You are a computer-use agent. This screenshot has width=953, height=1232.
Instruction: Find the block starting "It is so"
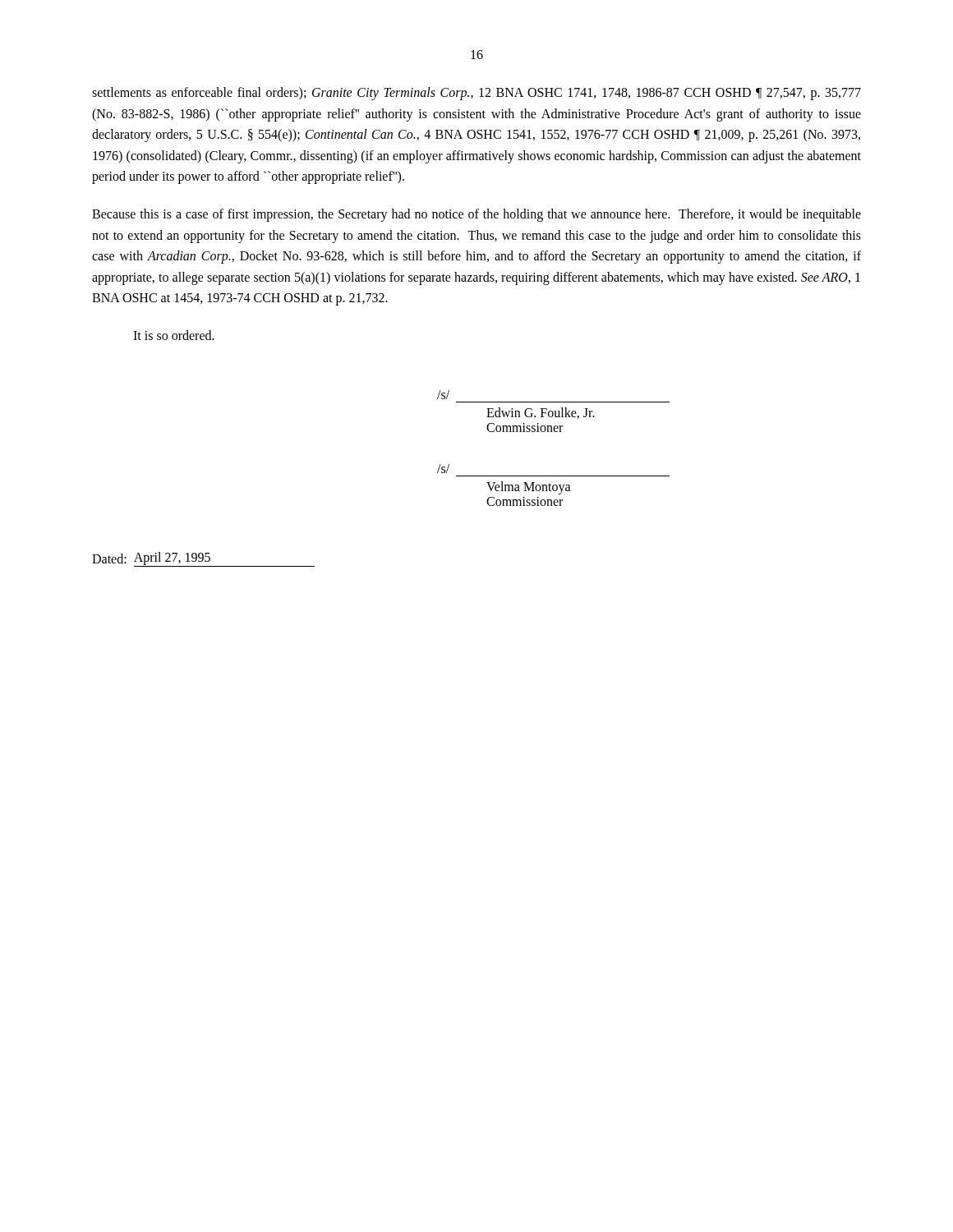(174, 335)
